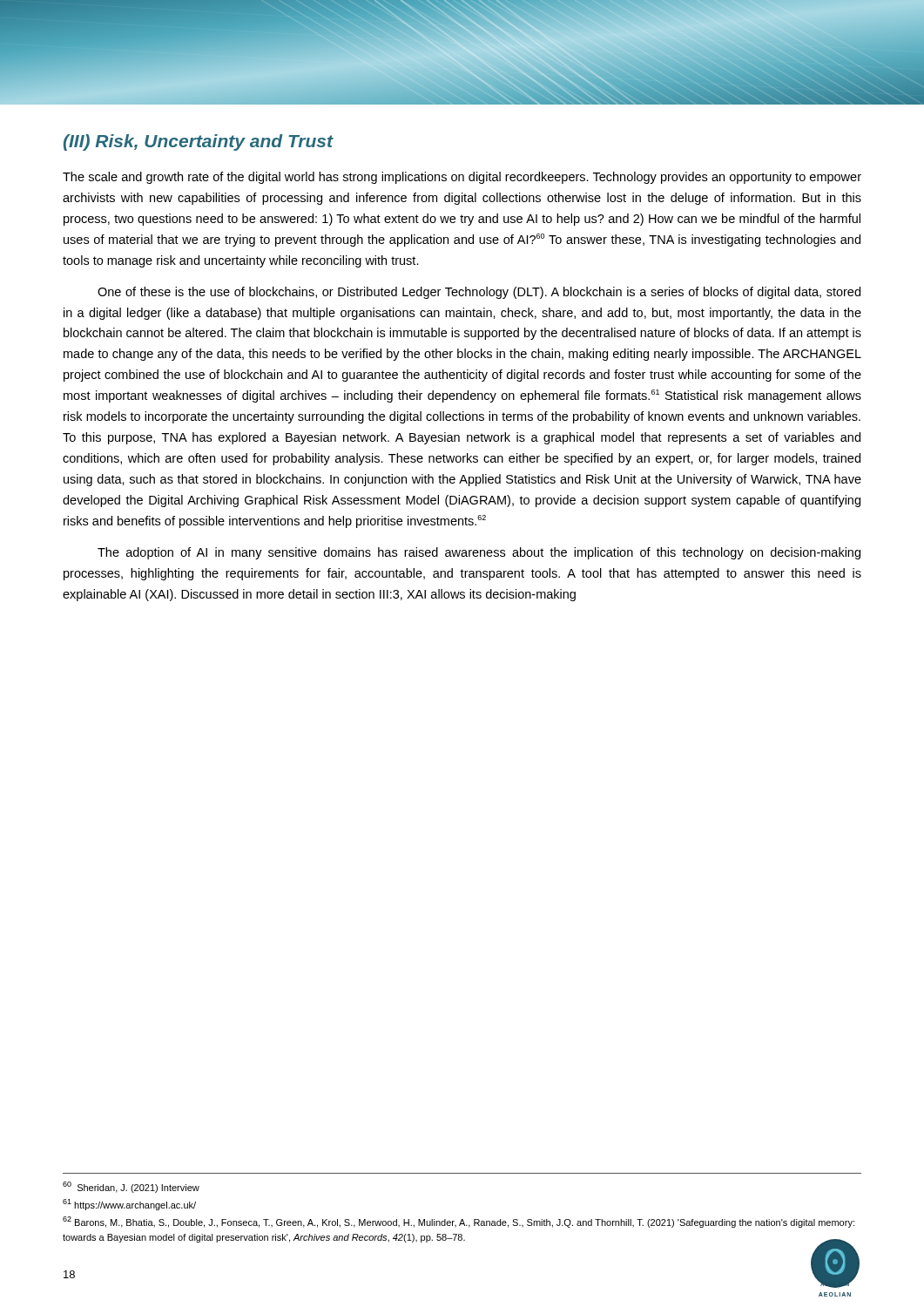Locate the text "(III) Risk, Uncertainty and Trust"
Image resolution: width=924 pixels, height=1307 pixels.
[198, 141]
